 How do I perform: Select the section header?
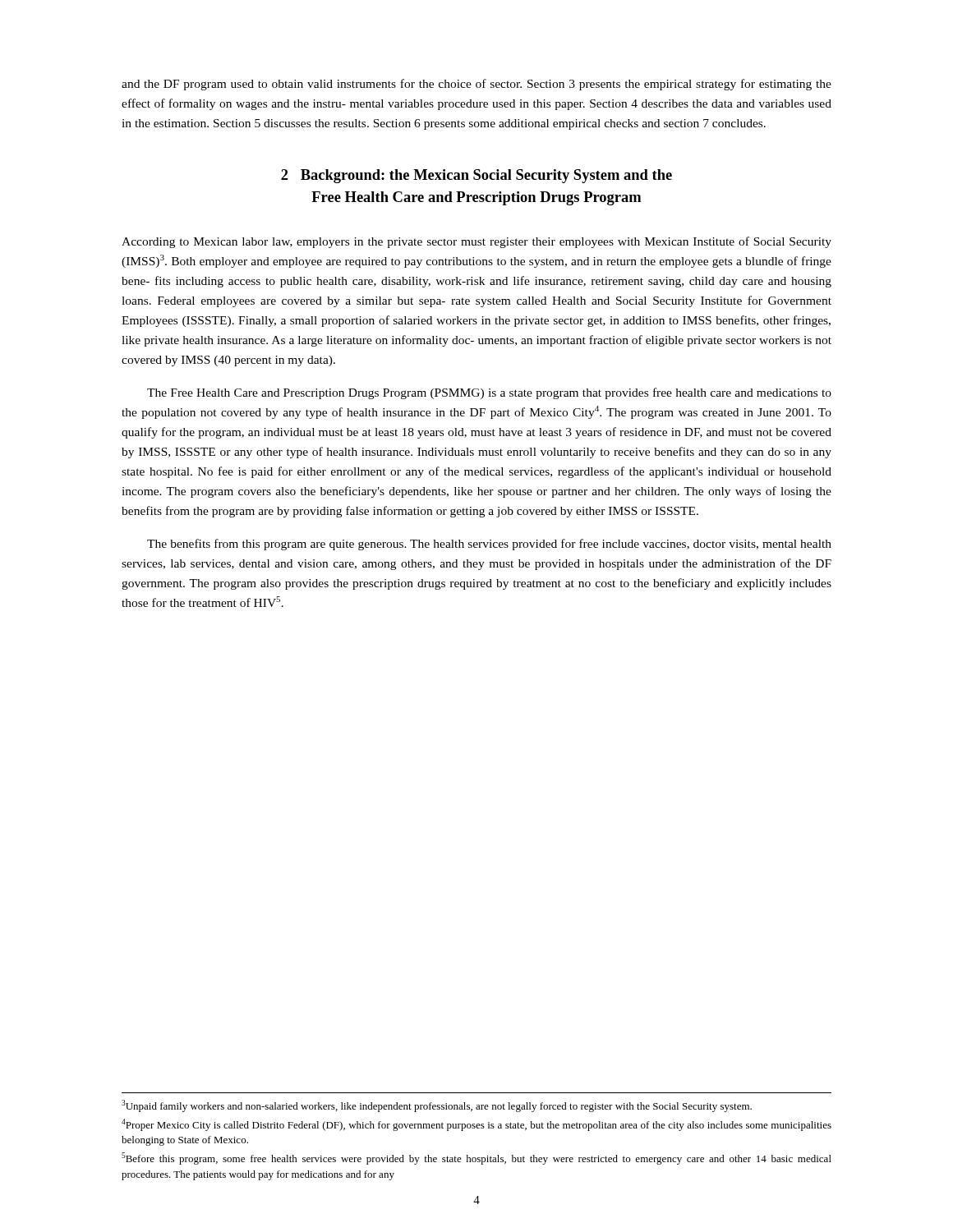coord(476,186)
